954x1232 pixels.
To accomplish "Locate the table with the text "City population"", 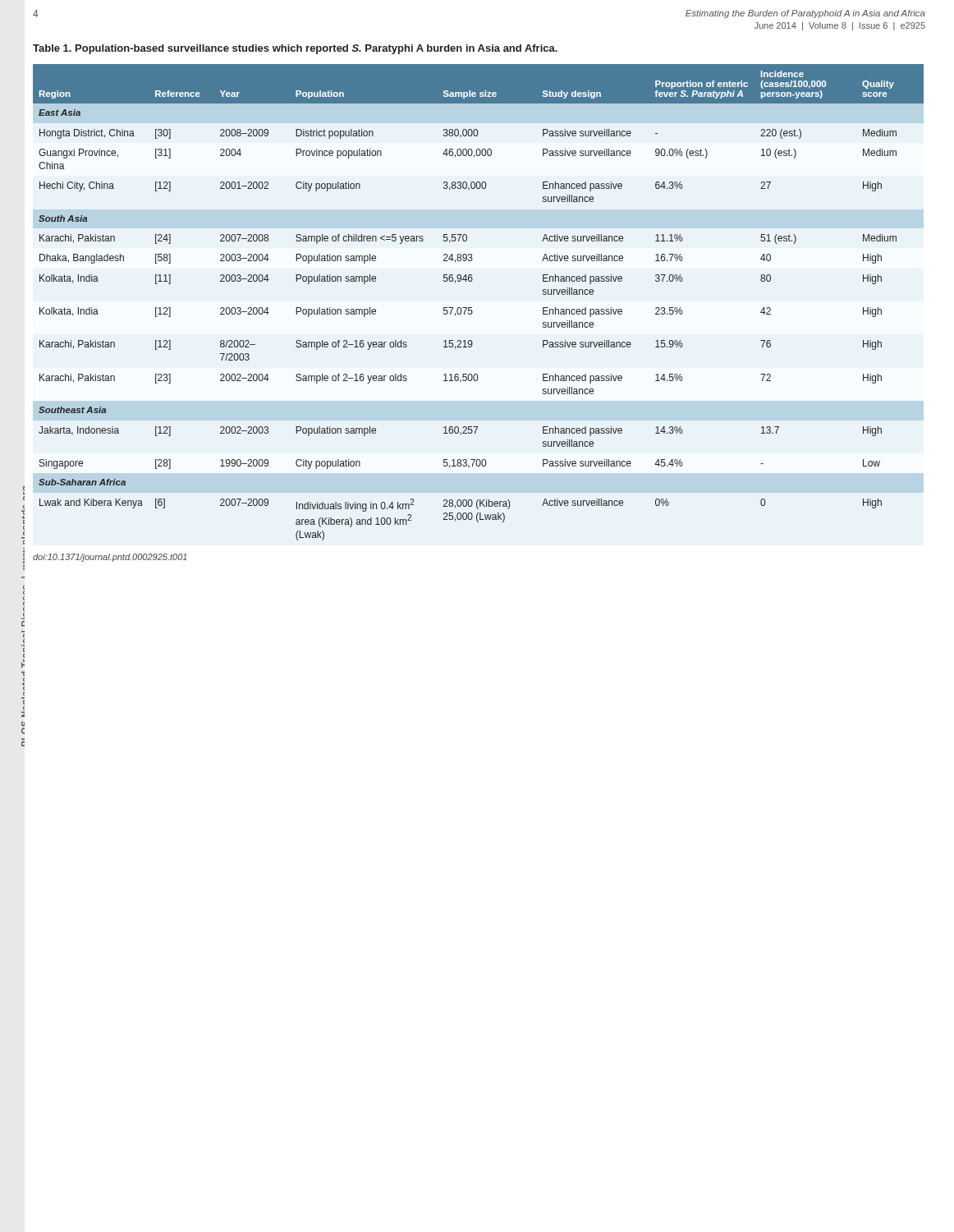I will pos(478,305).
